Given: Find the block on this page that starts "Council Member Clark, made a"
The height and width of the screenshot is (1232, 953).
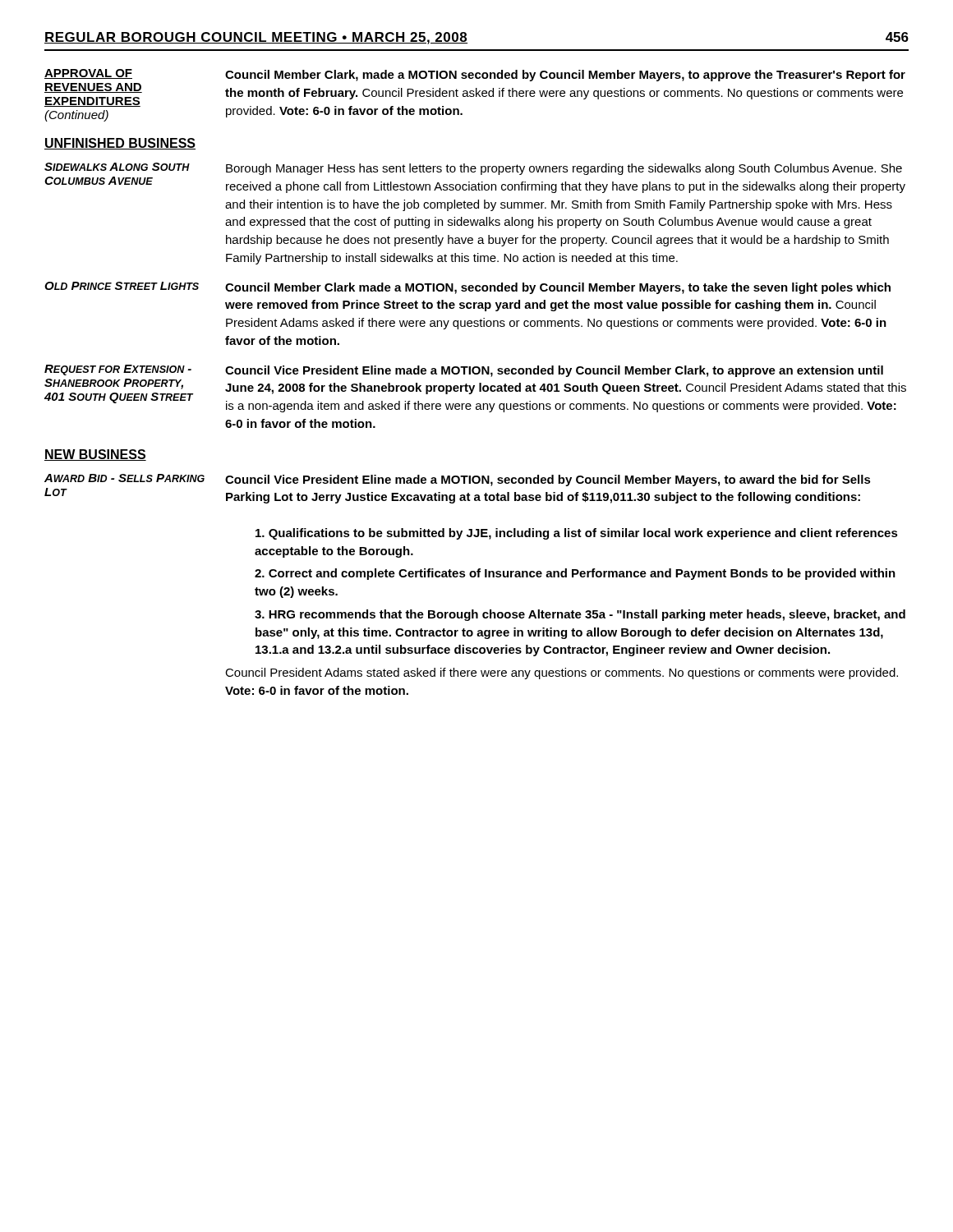Looking at the screenshot, I should point(565,92).
